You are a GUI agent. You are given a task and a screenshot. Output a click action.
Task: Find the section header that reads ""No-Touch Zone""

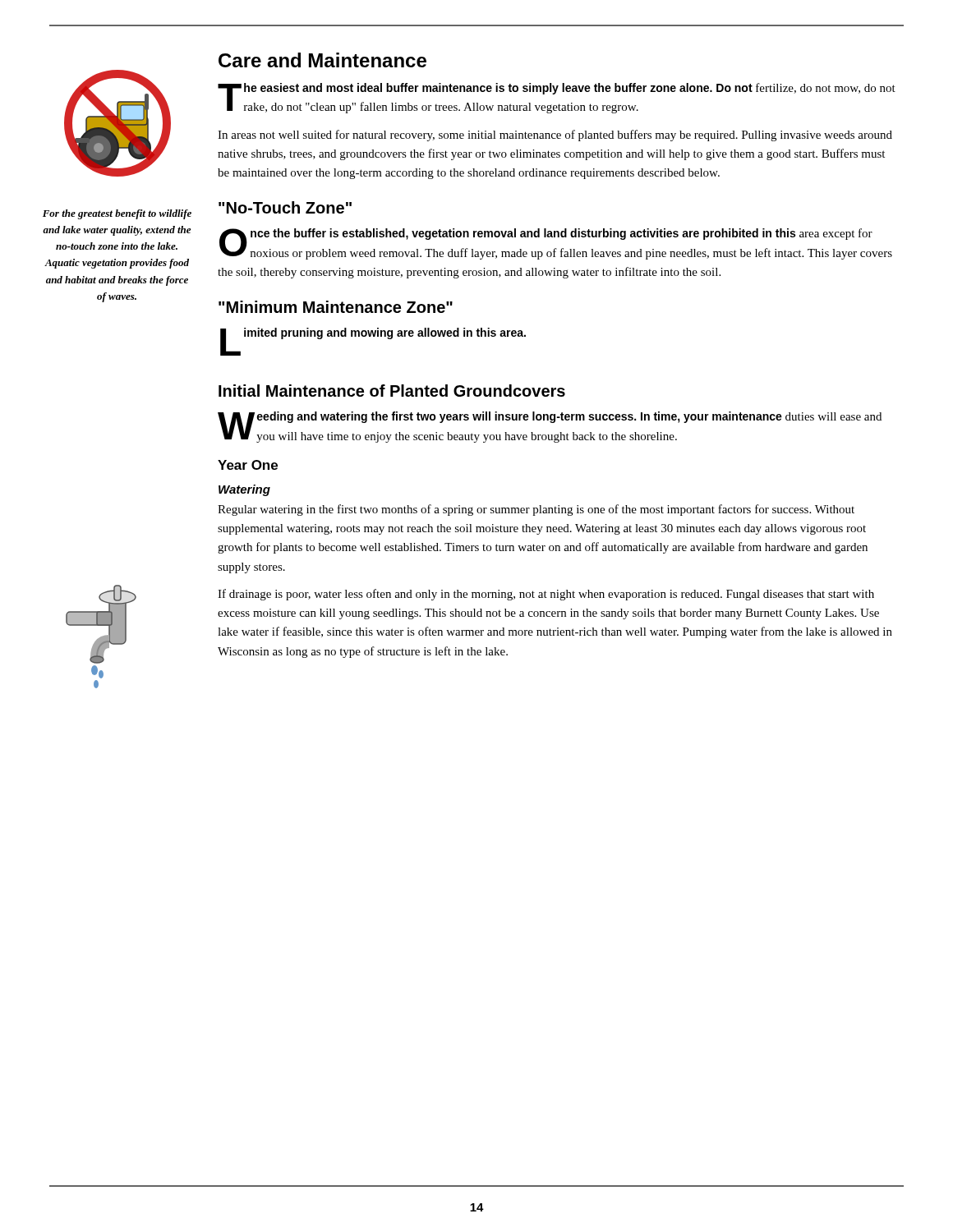285,208
